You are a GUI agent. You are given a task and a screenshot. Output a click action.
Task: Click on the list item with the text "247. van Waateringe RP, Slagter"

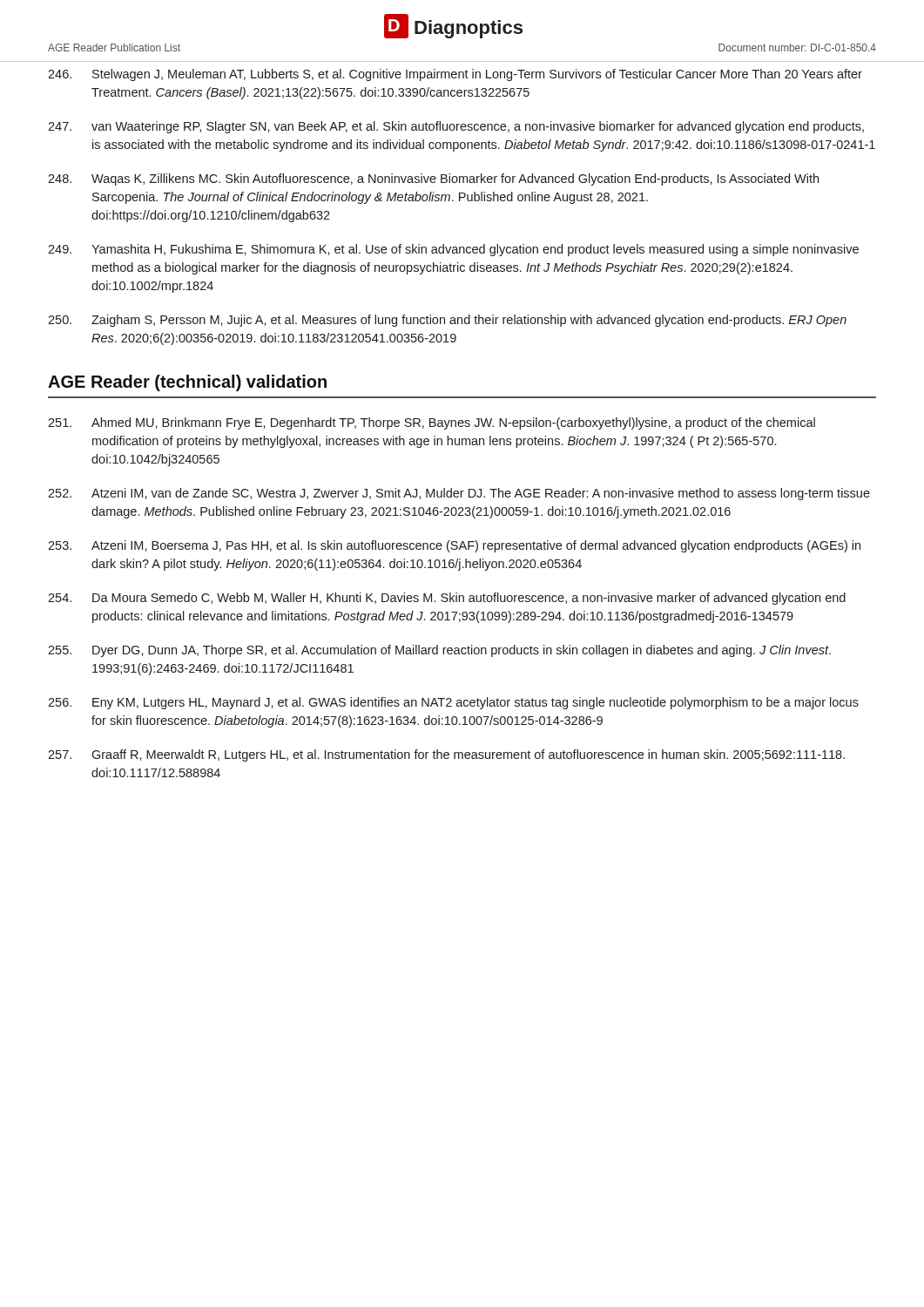click(462, 136)
